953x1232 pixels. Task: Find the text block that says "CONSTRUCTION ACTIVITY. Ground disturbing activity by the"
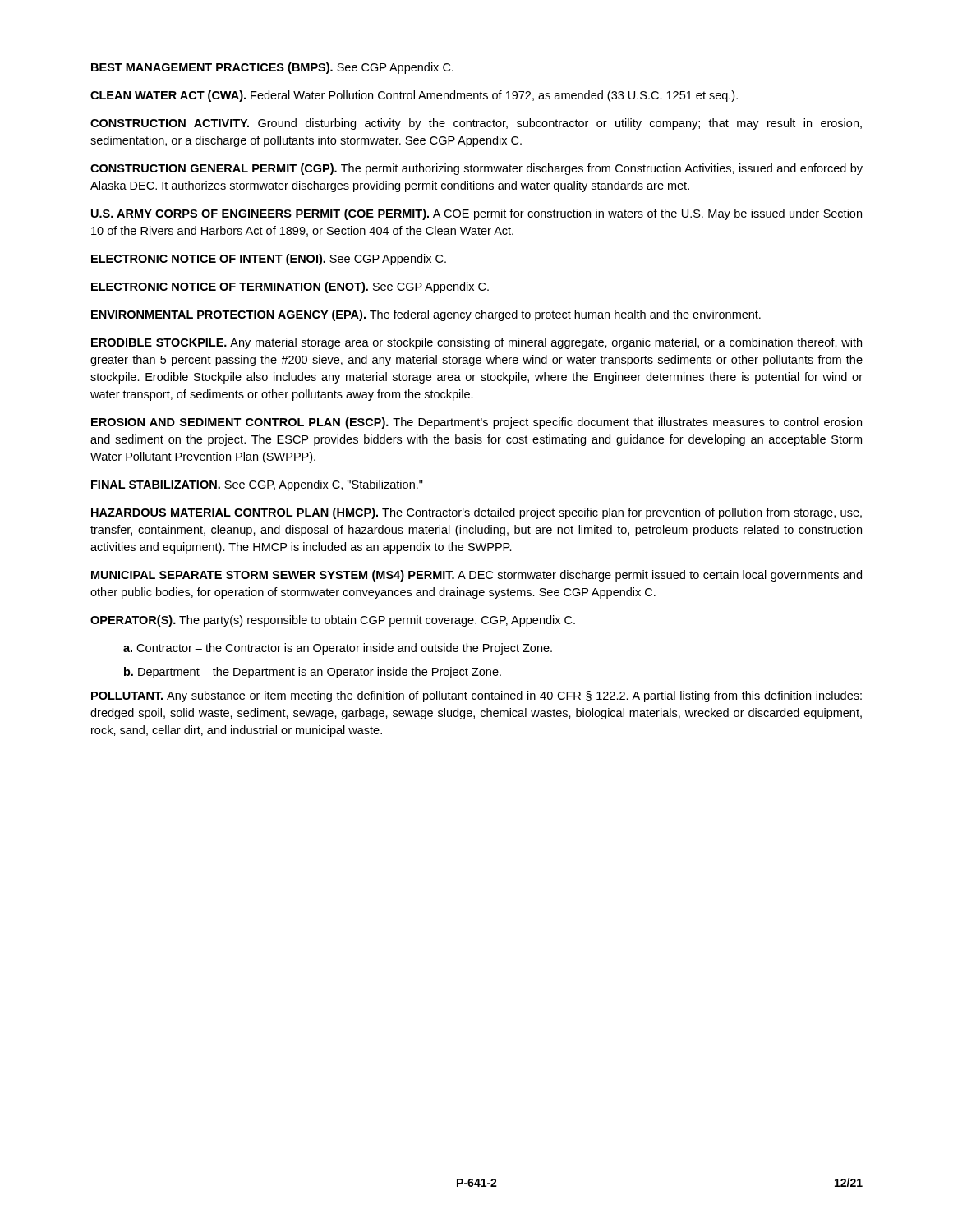(476, 132)
